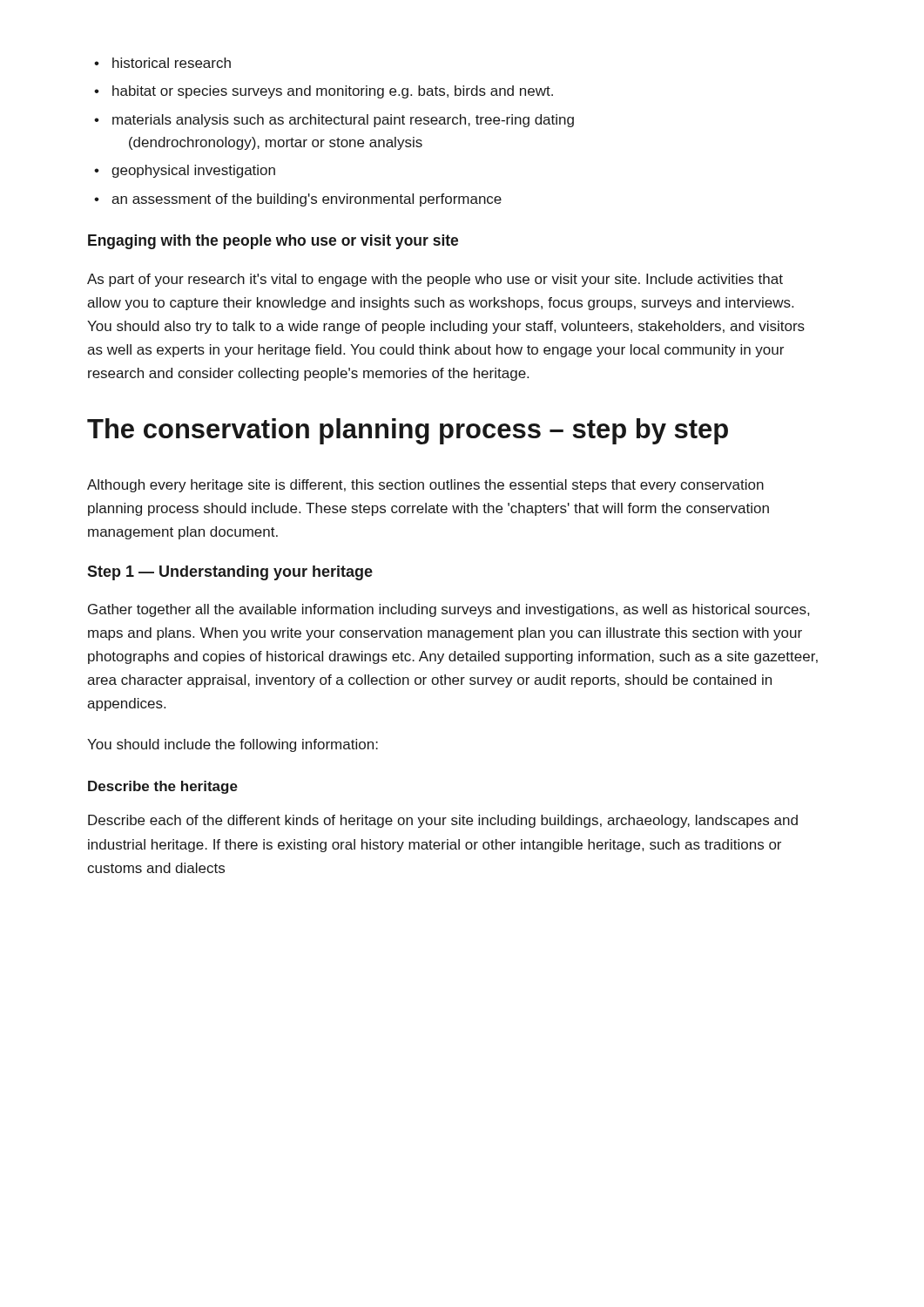The image size is (924, 1307).
Task: Locate the text "historical research"
Action: [x=162, y=63]
